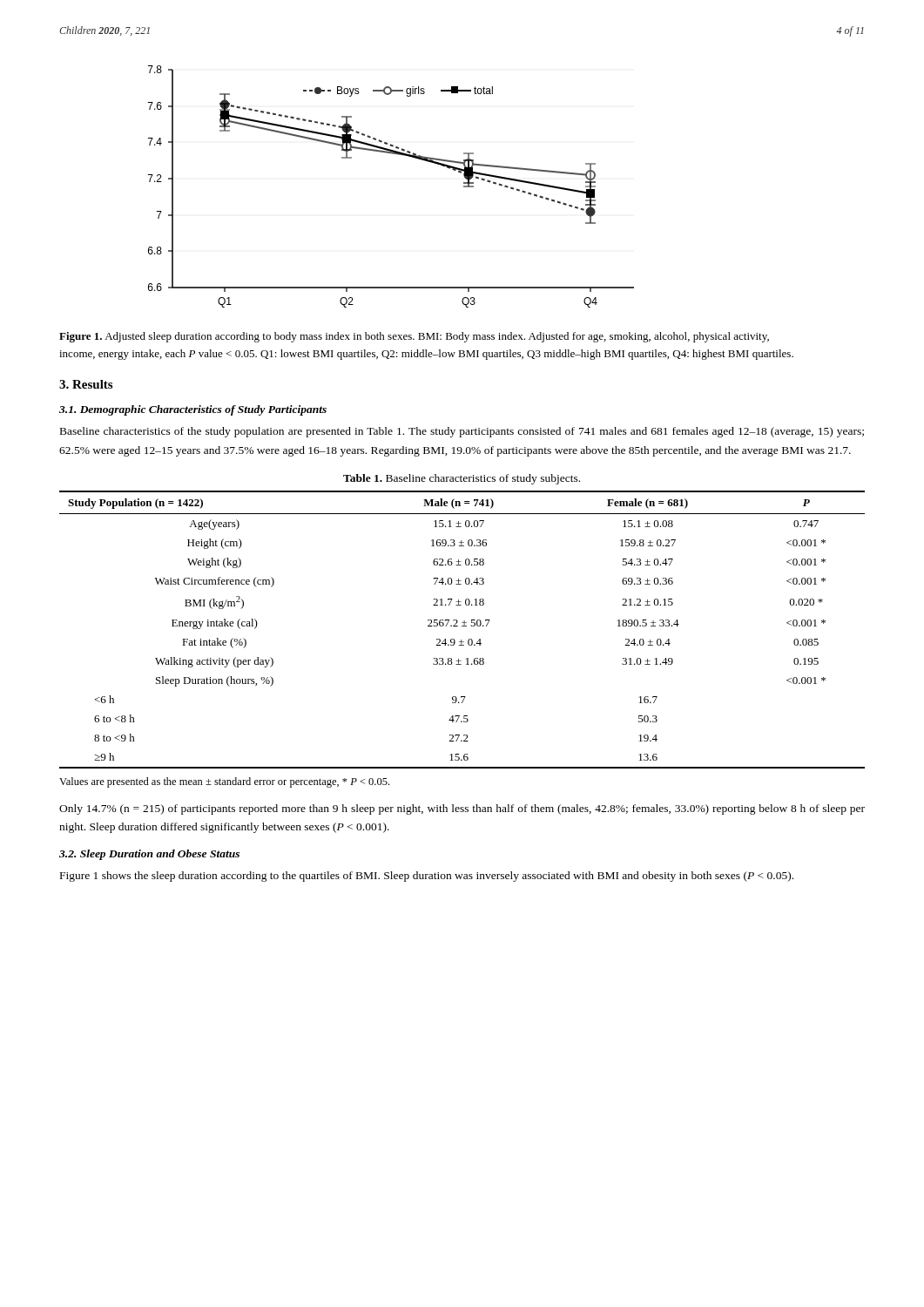Select the text block that reads "Figure 1 shows"

pyautogui.click(x=427, y=875)
